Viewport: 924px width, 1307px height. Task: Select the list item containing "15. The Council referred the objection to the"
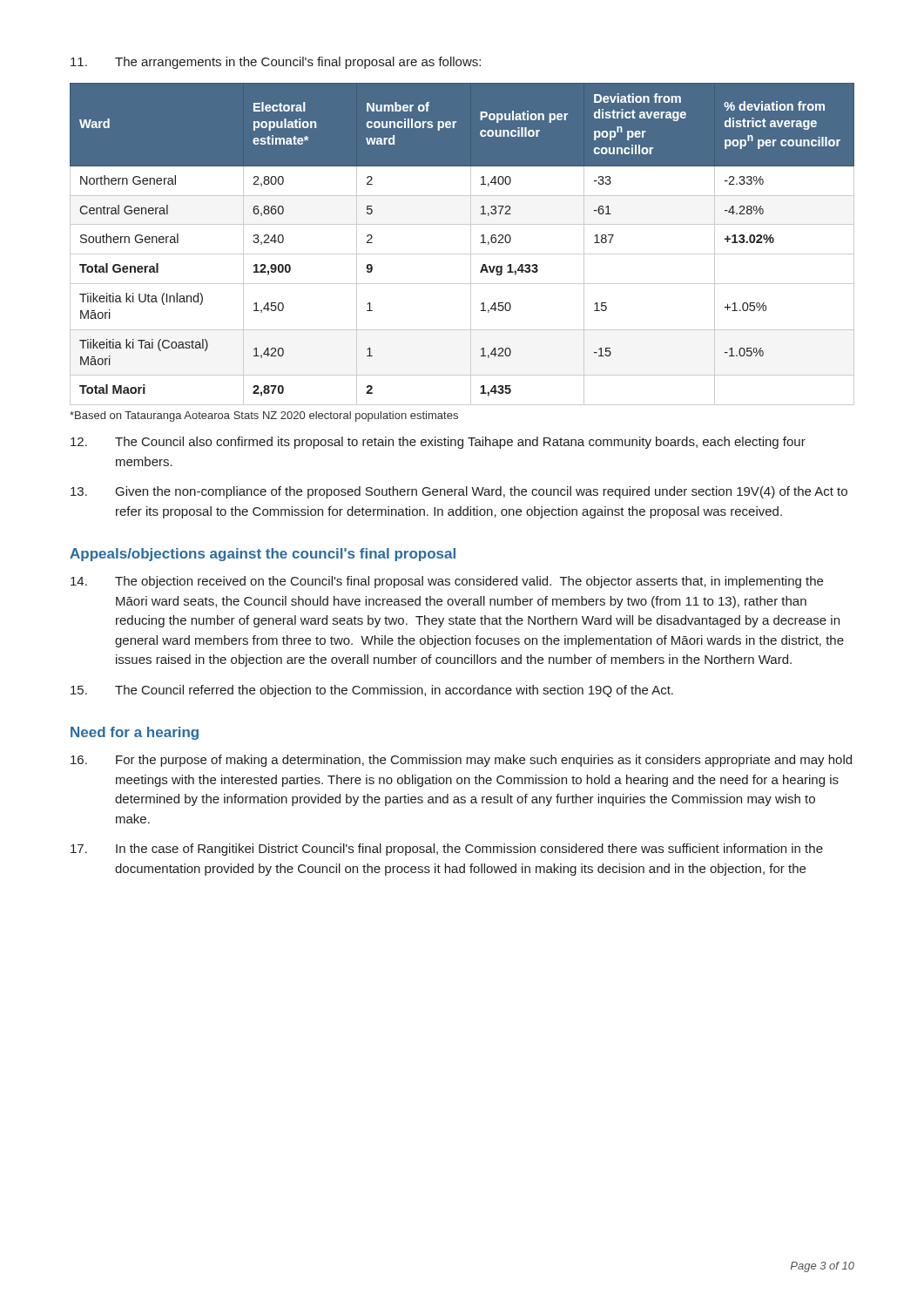(x=462, y=690)
